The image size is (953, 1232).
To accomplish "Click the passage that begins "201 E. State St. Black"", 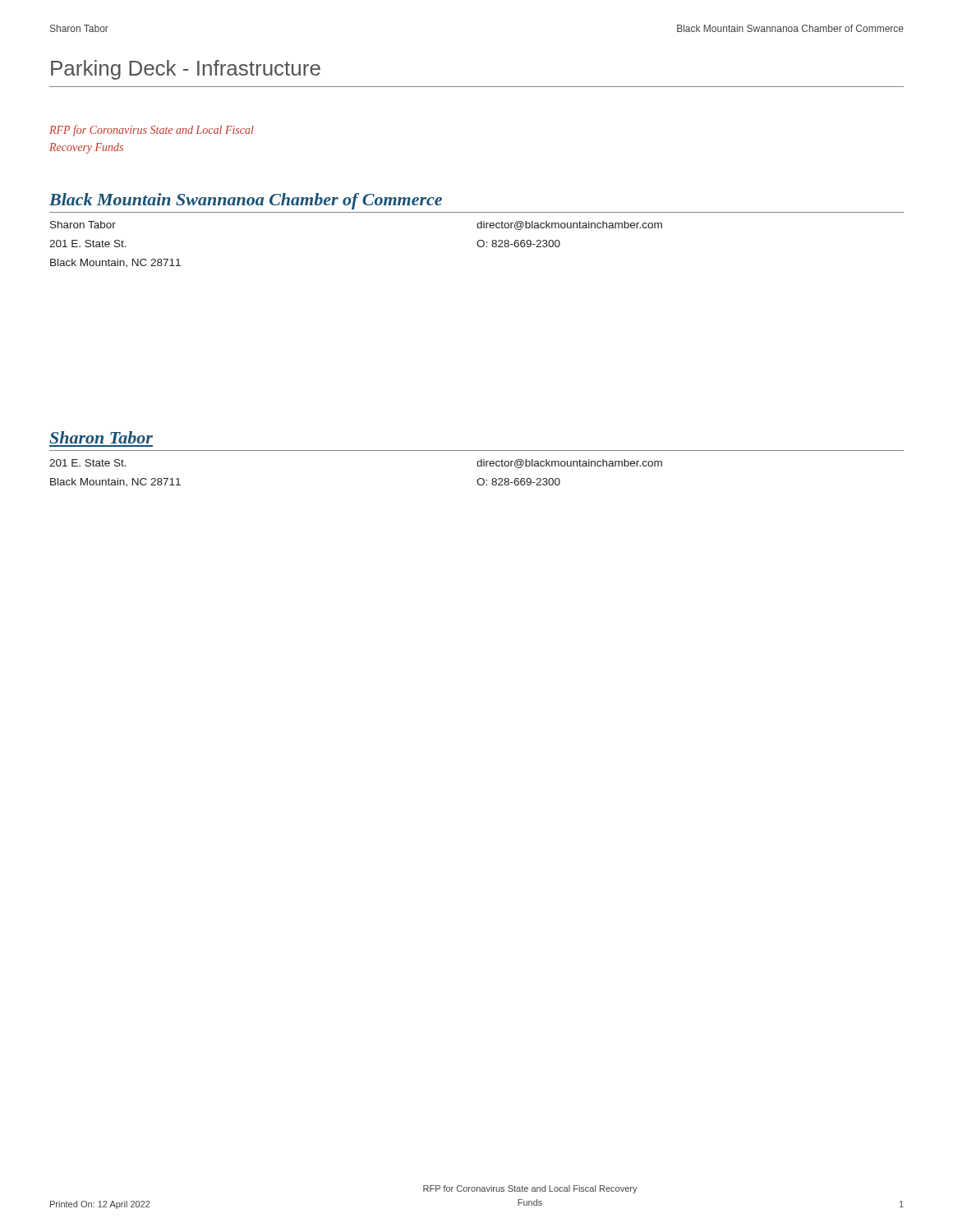I will (x=476, y=473).
